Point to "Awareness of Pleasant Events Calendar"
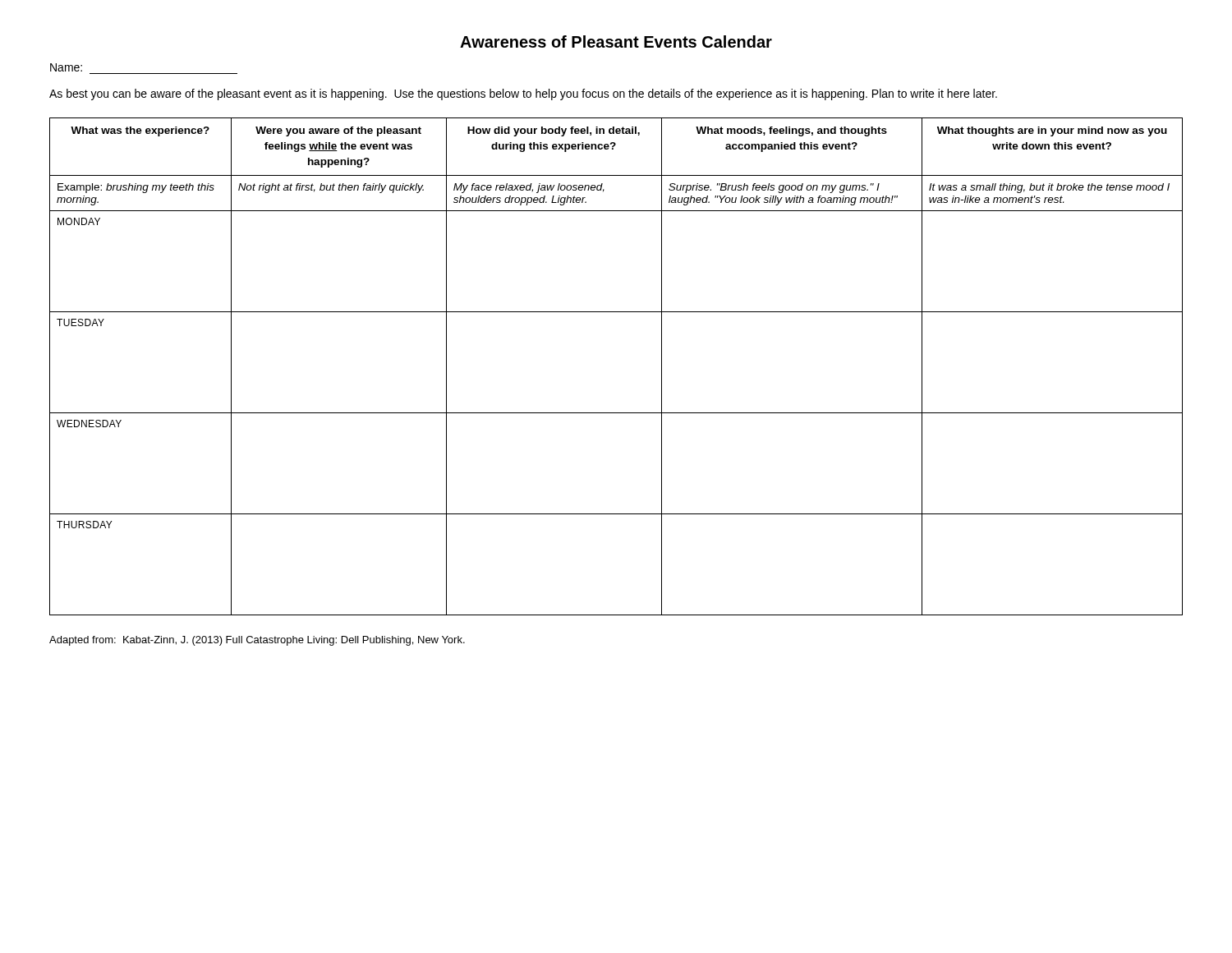Screen dimensions: 953x1232 [x=616, y=42]
